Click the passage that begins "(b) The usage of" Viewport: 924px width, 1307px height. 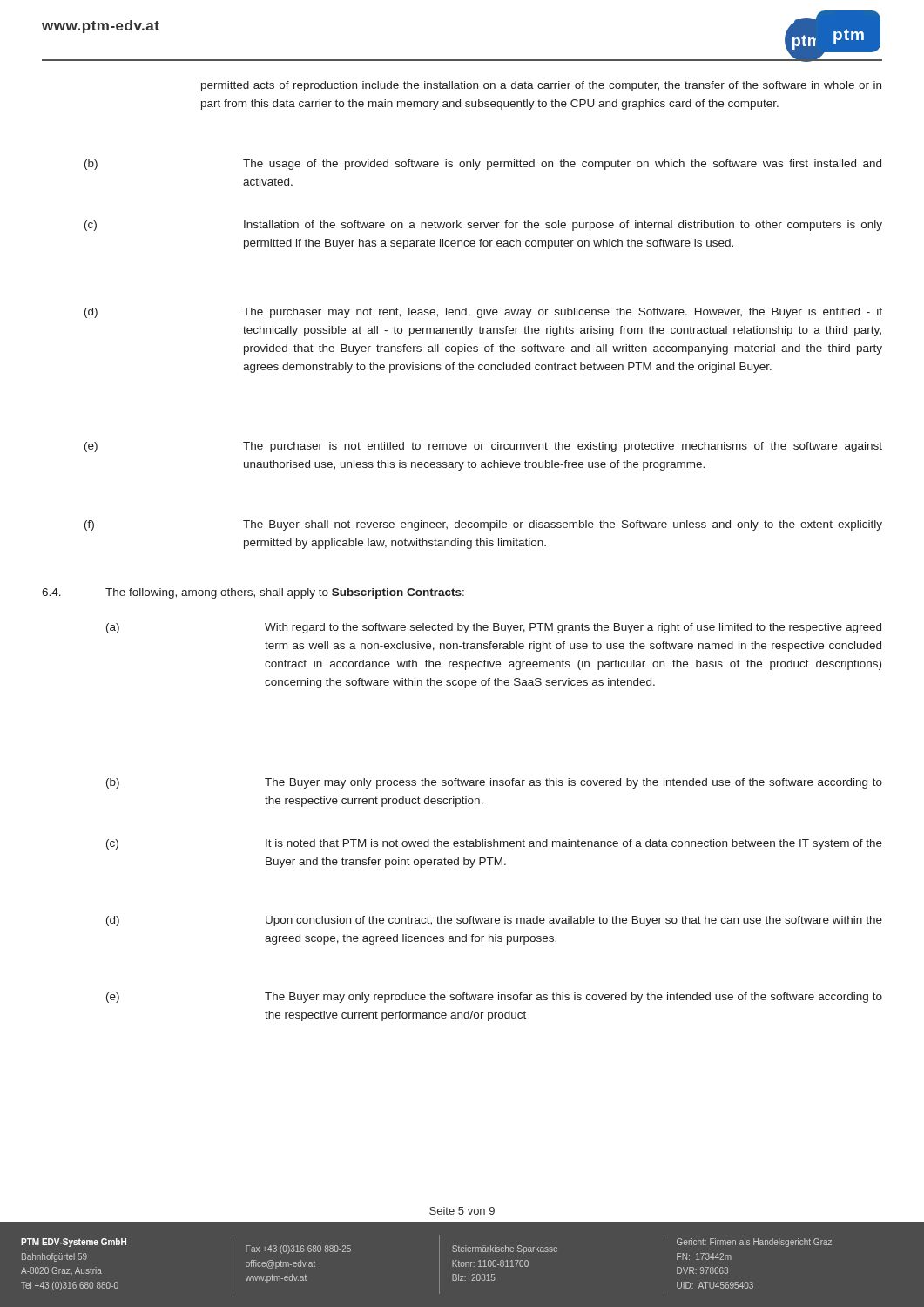click(462, 173)
